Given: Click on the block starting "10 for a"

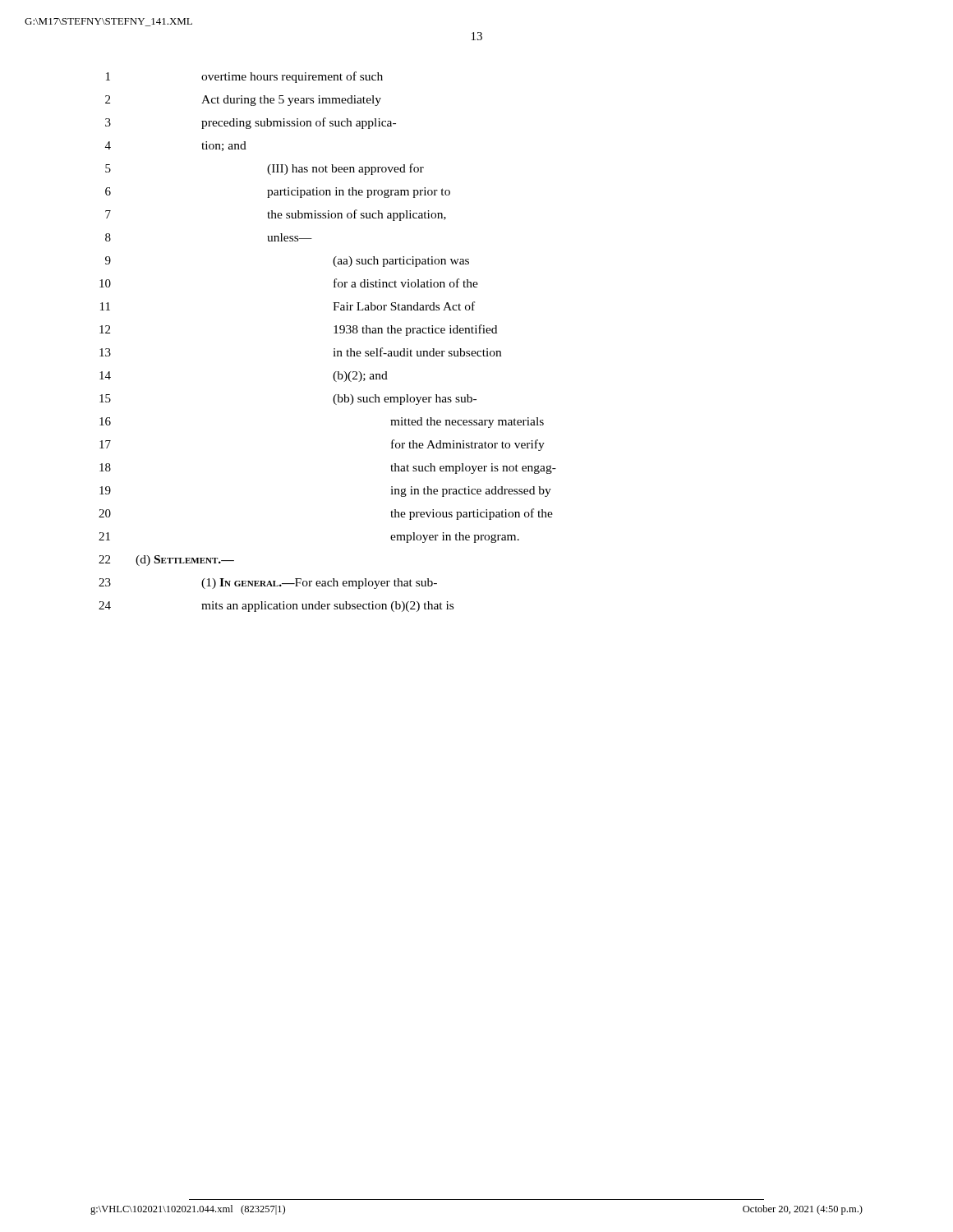Looking at the screenshot, I should point(476,283).
